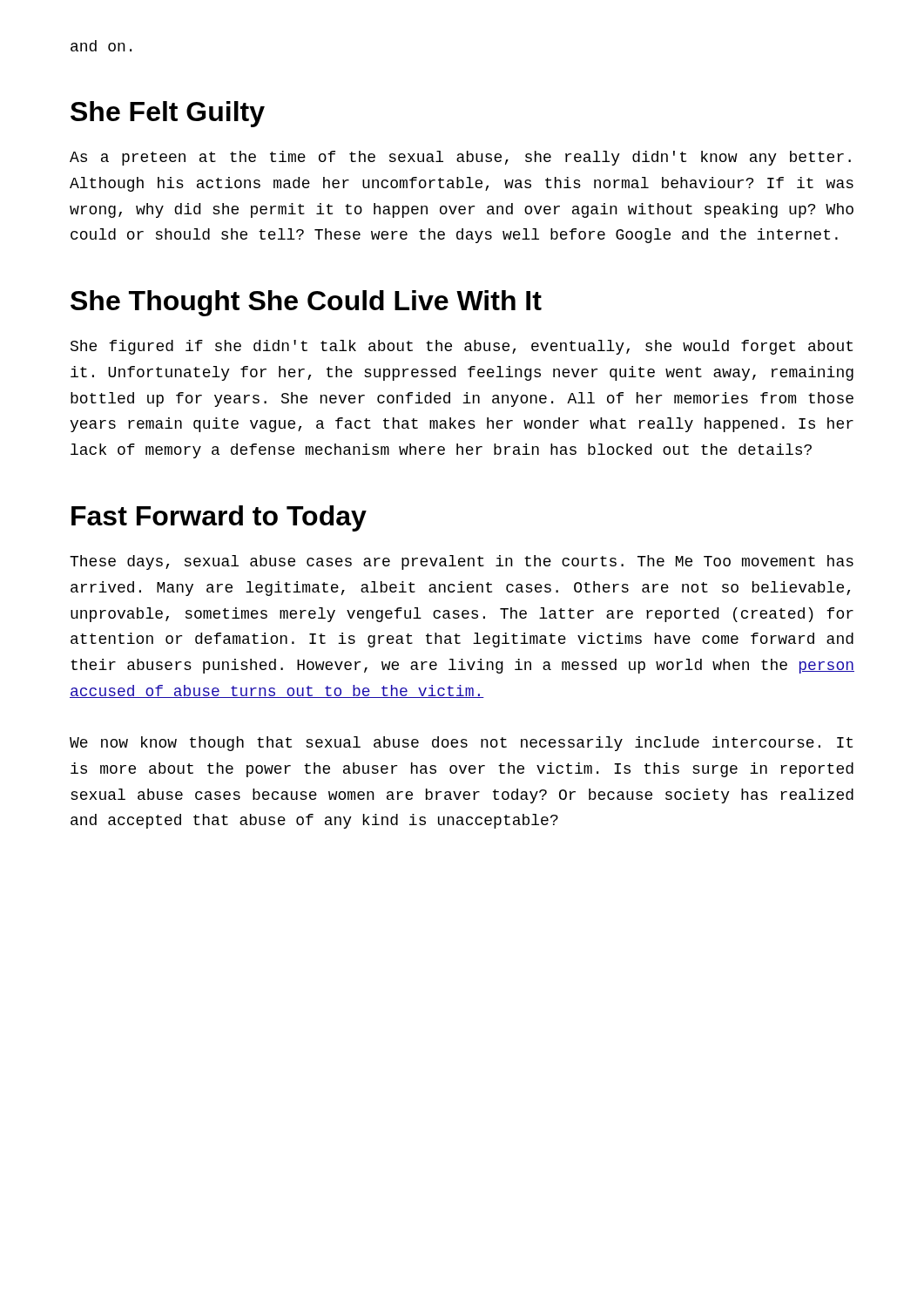
Task: Locate the block starting "She Thought She Could Live With It"
Action: point(306,301)
